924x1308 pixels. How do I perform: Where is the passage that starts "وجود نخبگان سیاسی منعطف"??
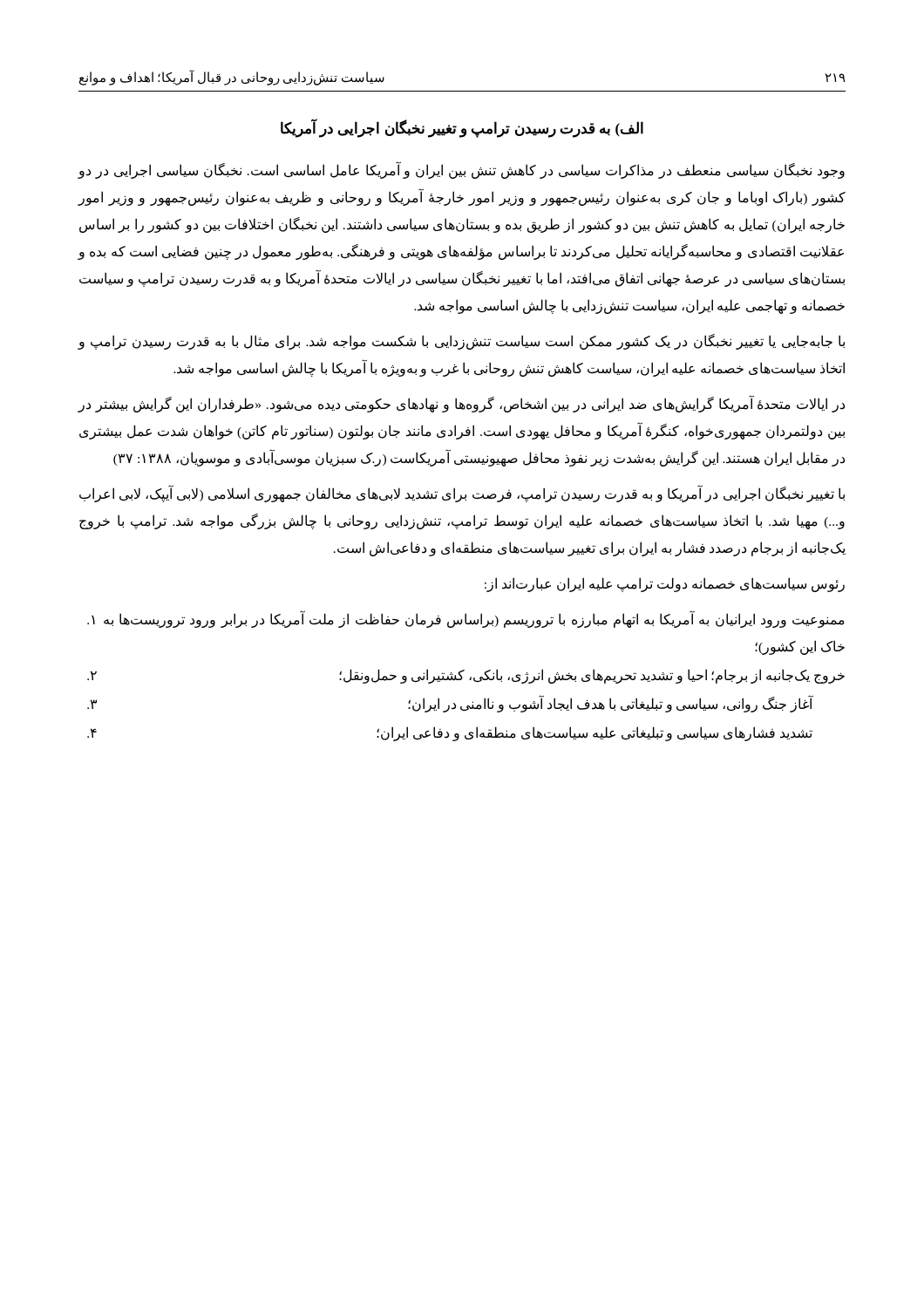[x=462, y=238]
